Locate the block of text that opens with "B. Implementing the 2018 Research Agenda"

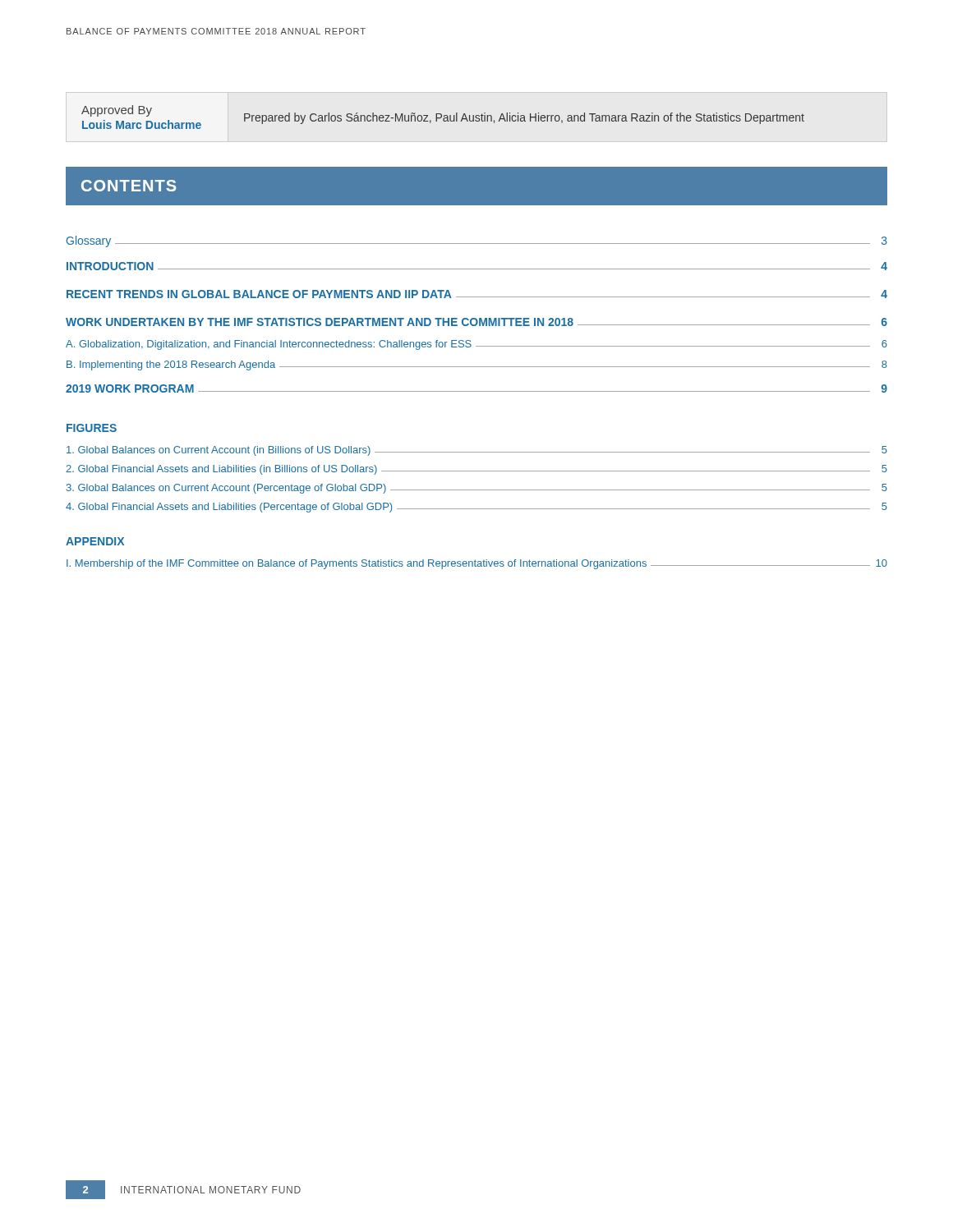[476, 364]
